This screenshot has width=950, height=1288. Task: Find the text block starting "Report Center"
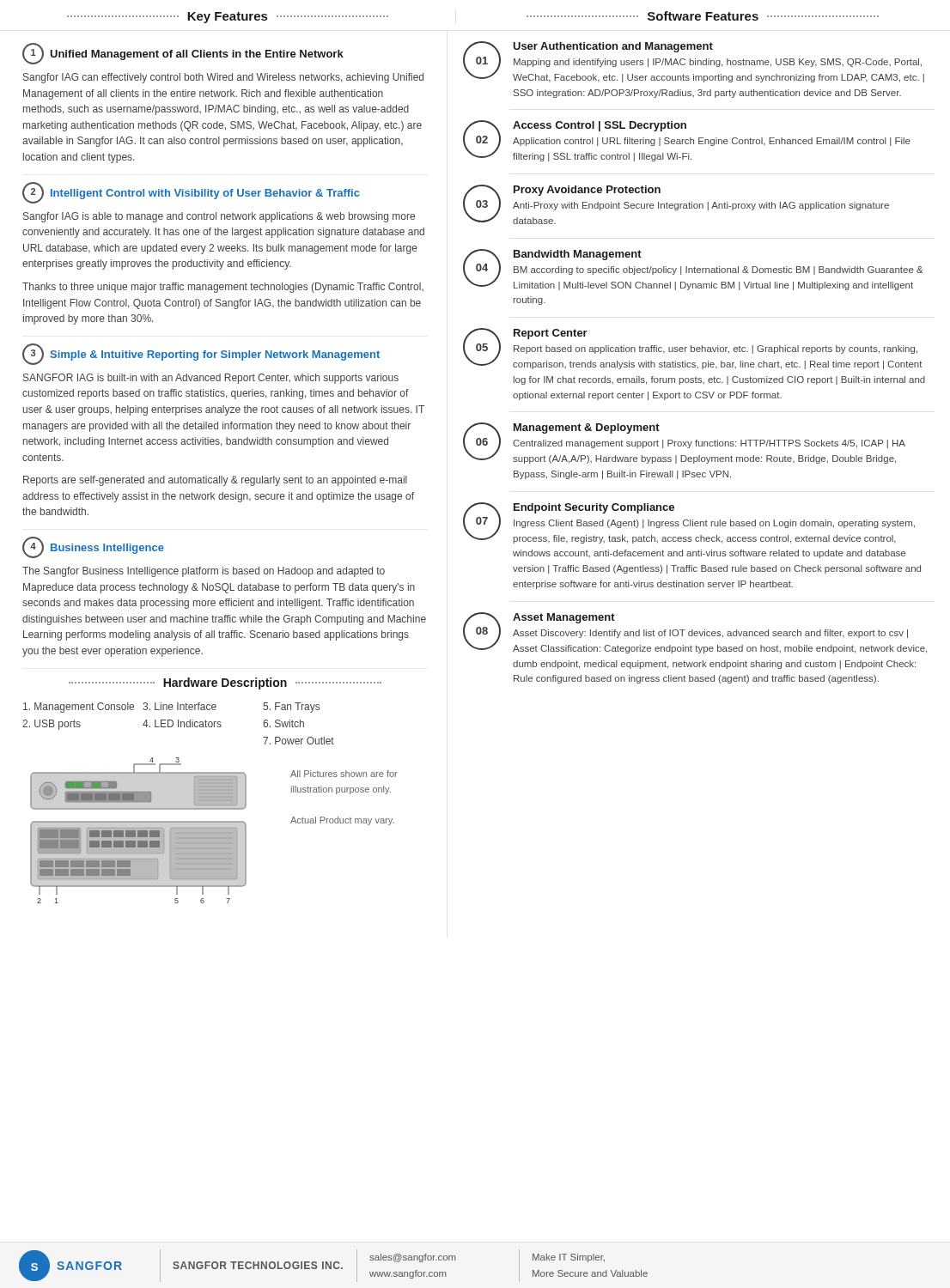point(550,333)
